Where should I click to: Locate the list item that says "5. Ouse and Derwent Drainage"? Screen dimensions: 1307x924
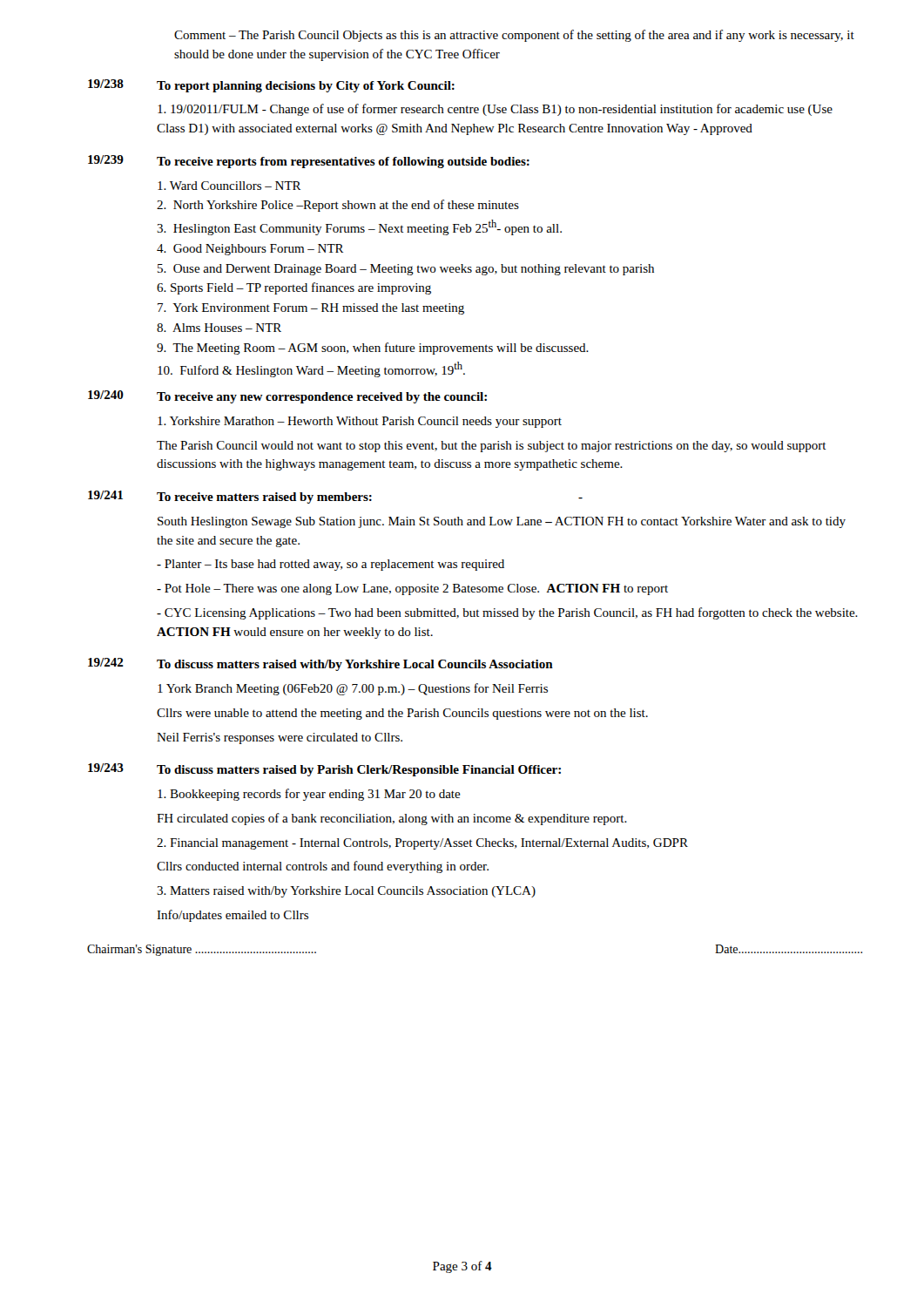pyautogui.click(x=406, y=268)
